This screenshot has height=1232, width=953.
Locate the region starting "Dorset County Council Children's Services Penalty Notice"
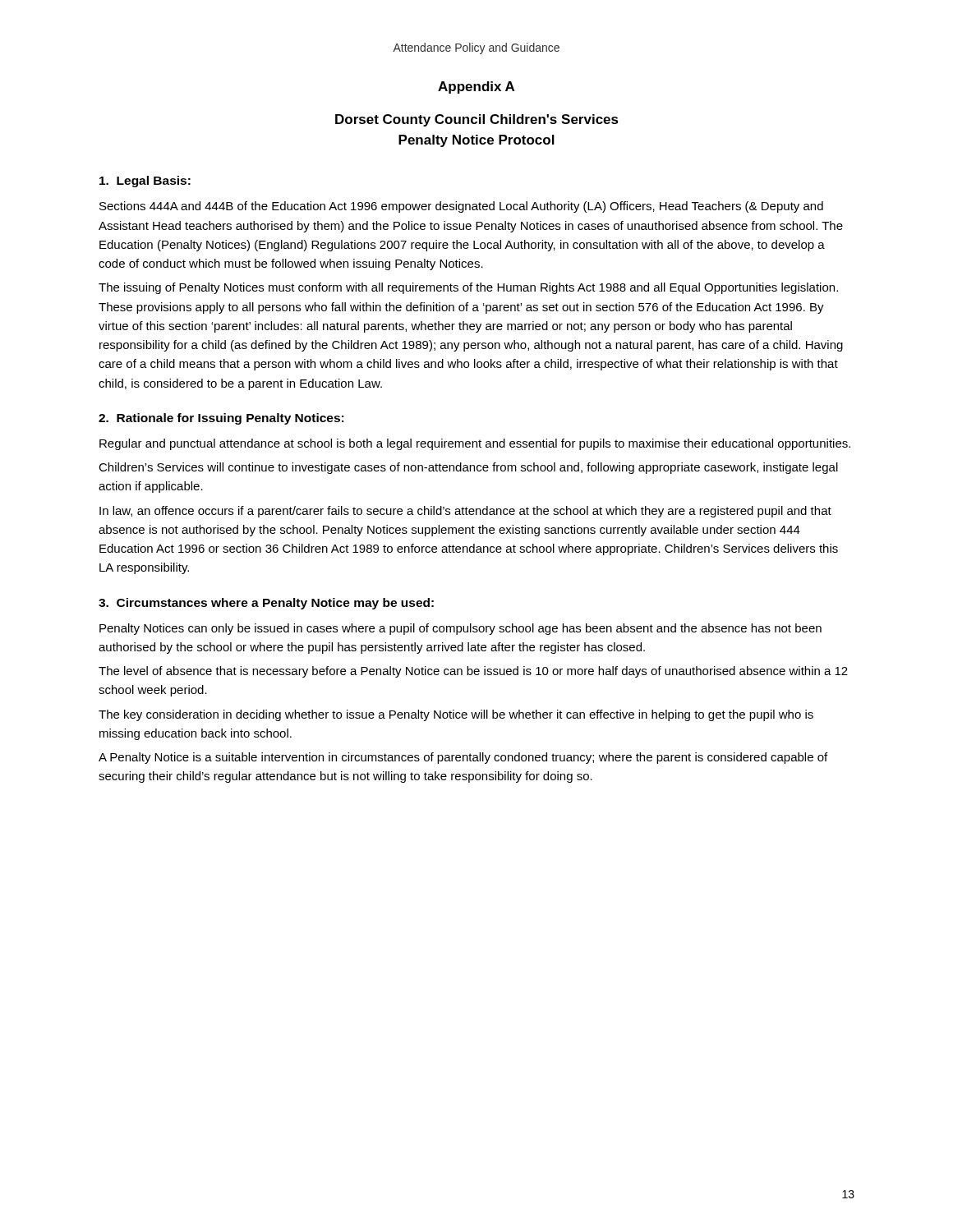point(476,130)
